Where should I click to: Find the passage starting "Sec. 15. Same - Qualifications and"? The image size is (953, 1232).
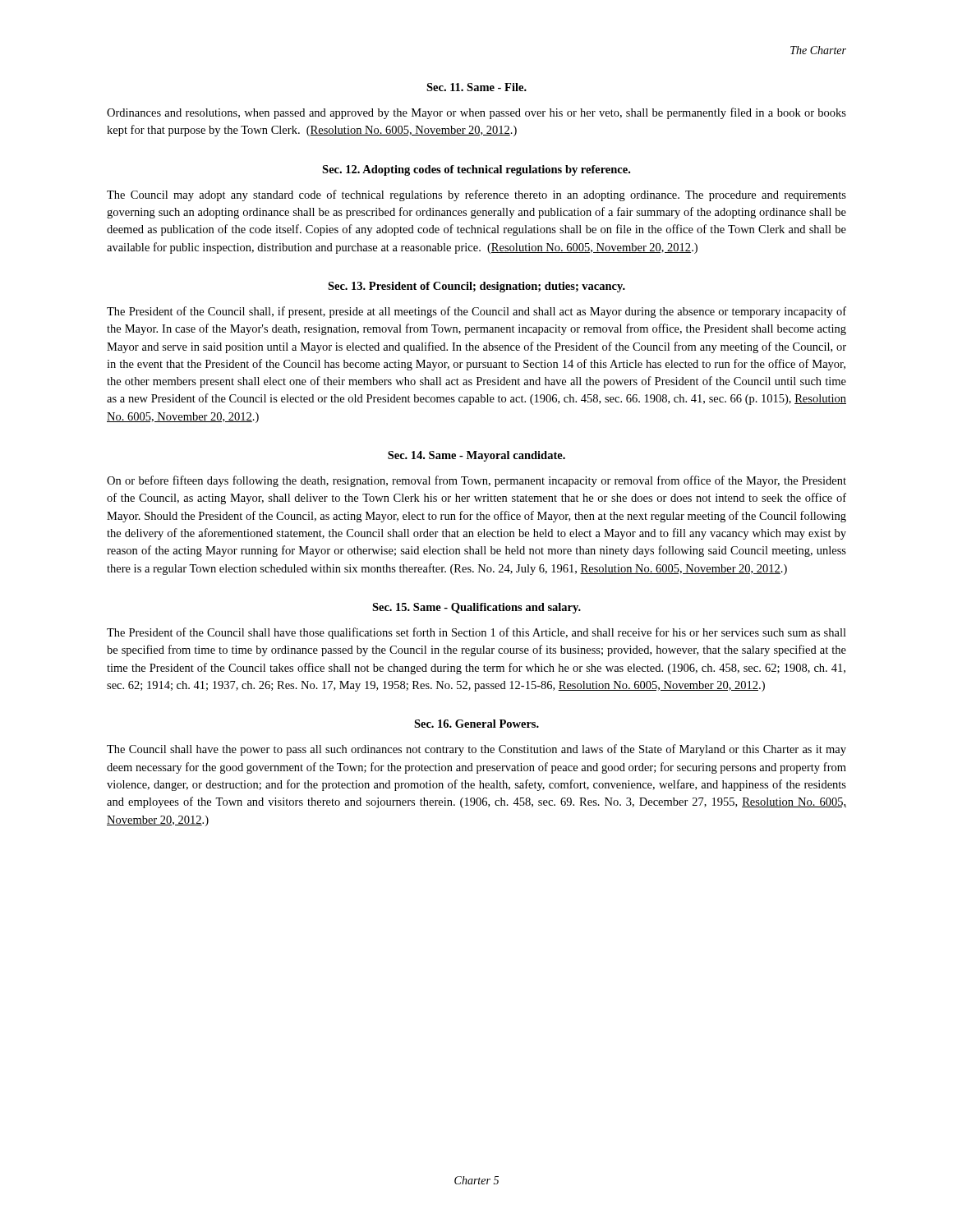tap(476, 607)
